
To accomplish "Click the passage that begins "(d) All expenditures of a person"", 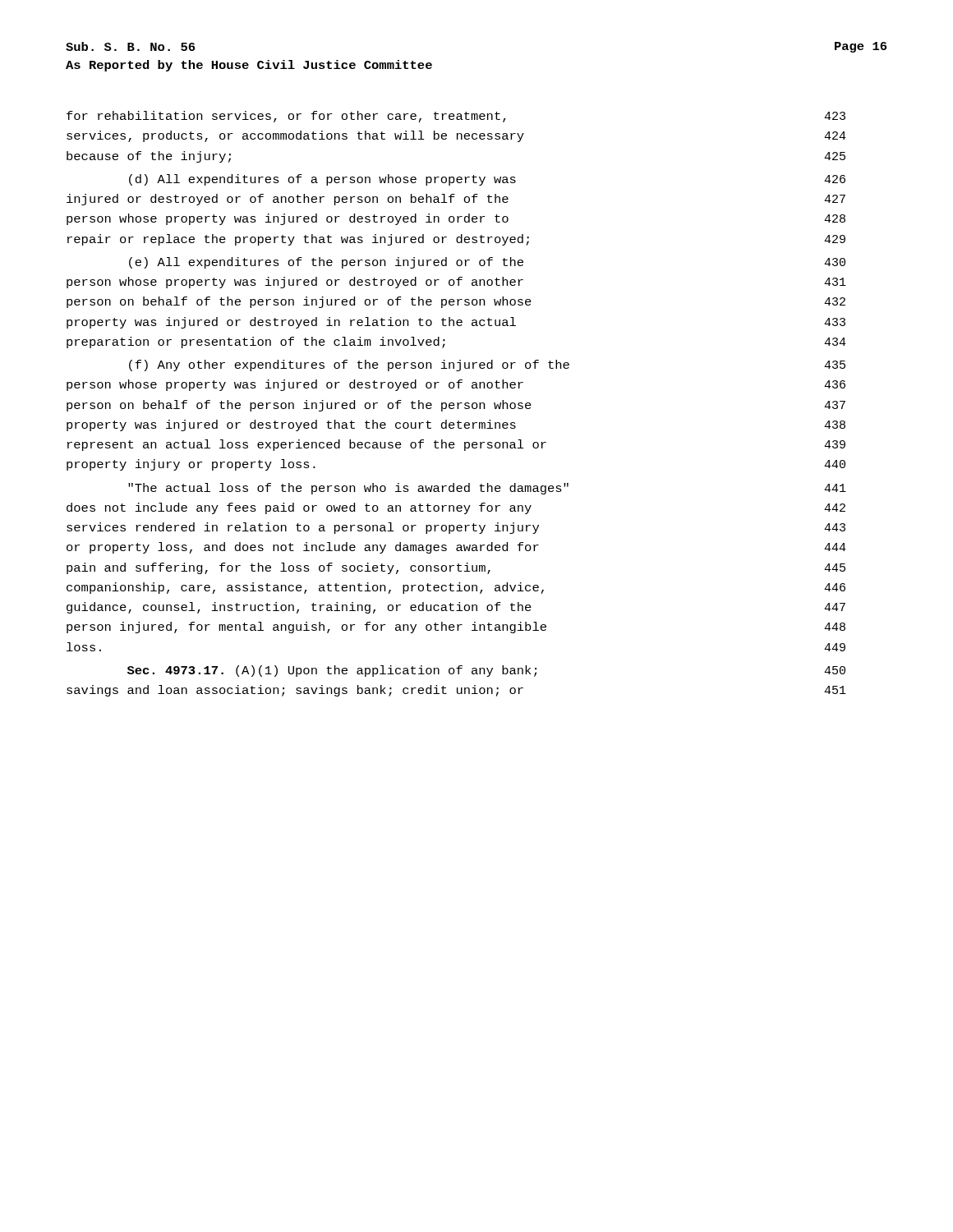I will pyautogui.click(x=456, y=210).
